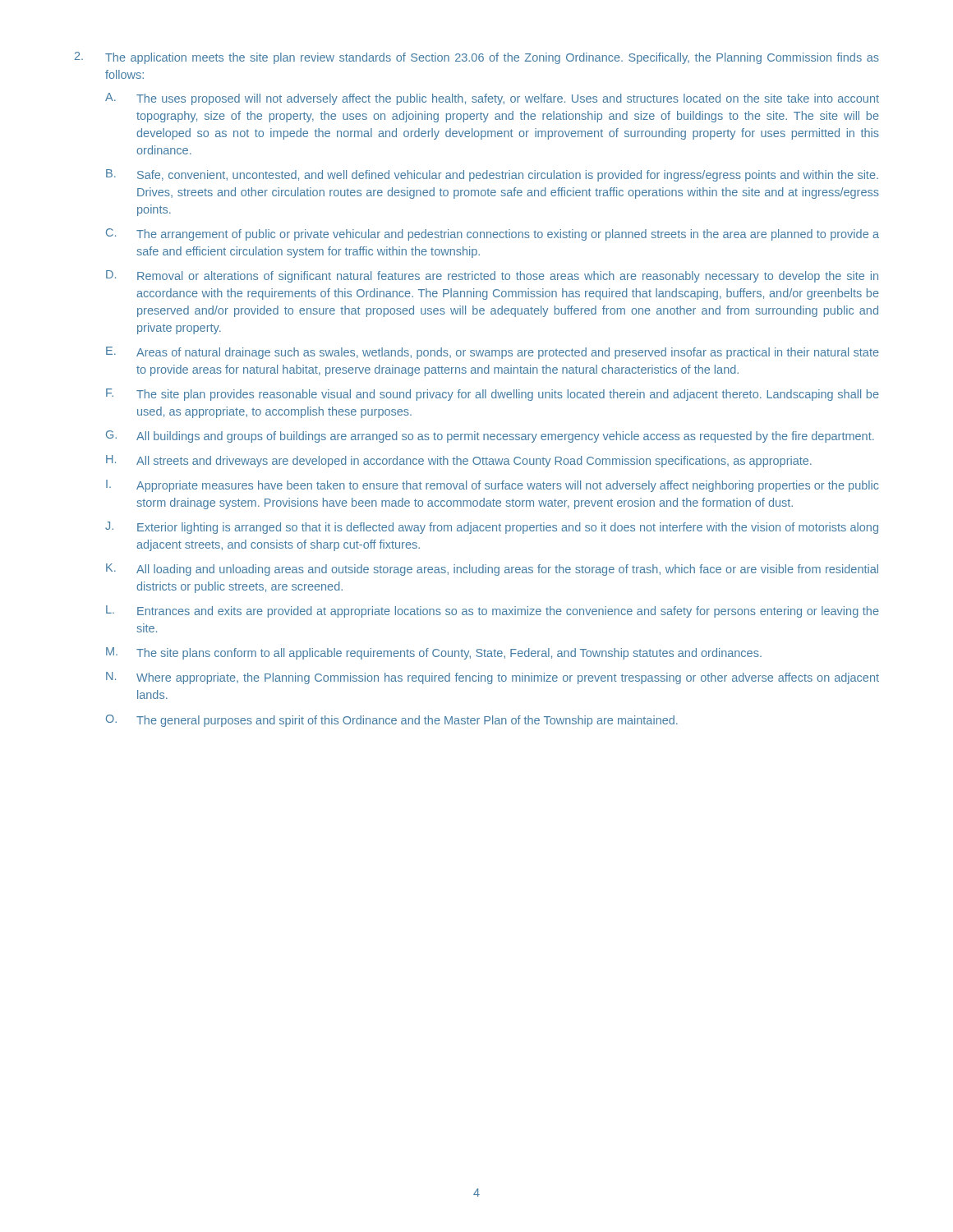953x1232 pixels.
Task: Find the block on this page that starts "B. Safe, convenient, uncontested, and well defined"
Action: 492,193
